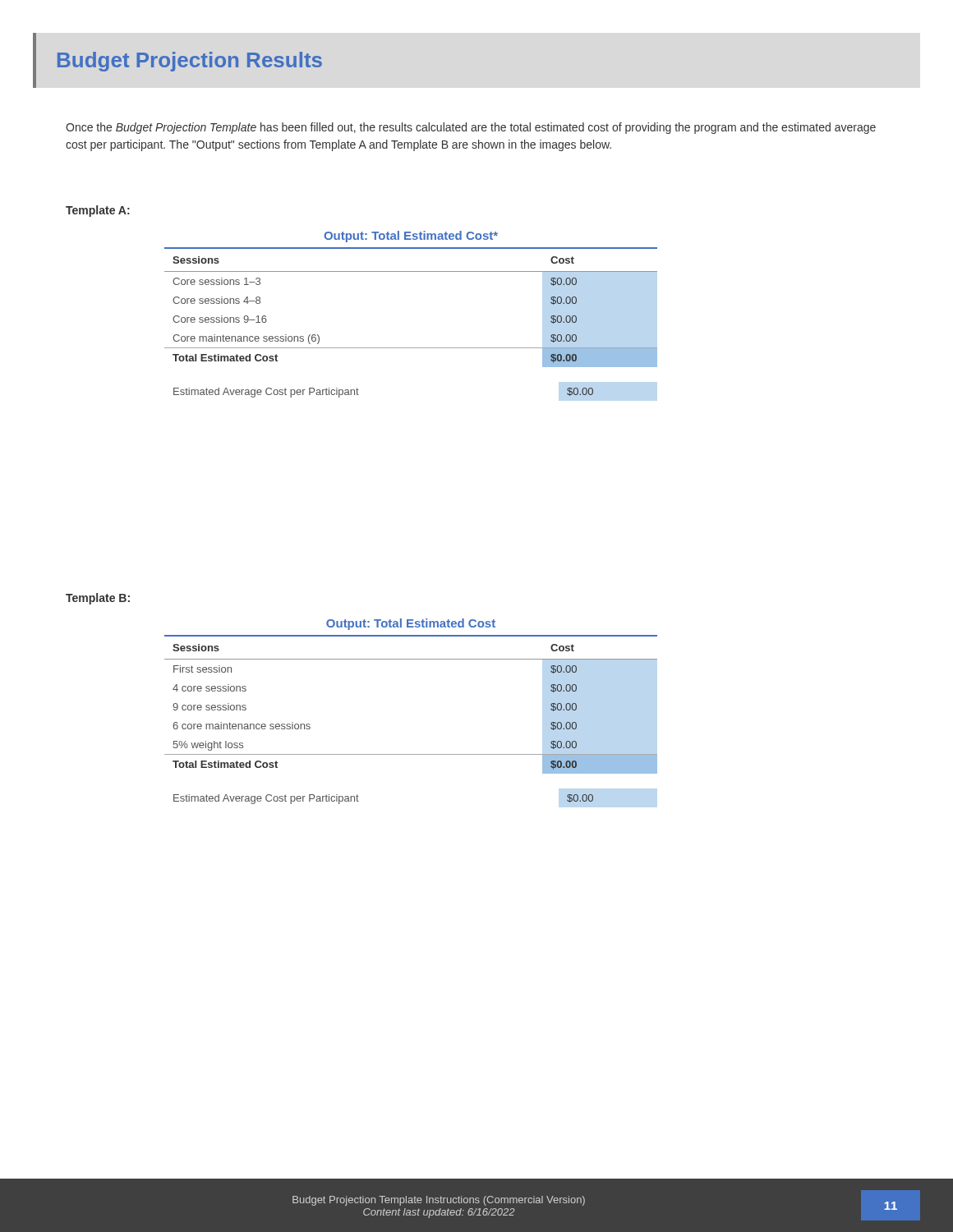953x1232 pixels.
Task: Where does it say "Template A:"?
Action: [98, 210]
